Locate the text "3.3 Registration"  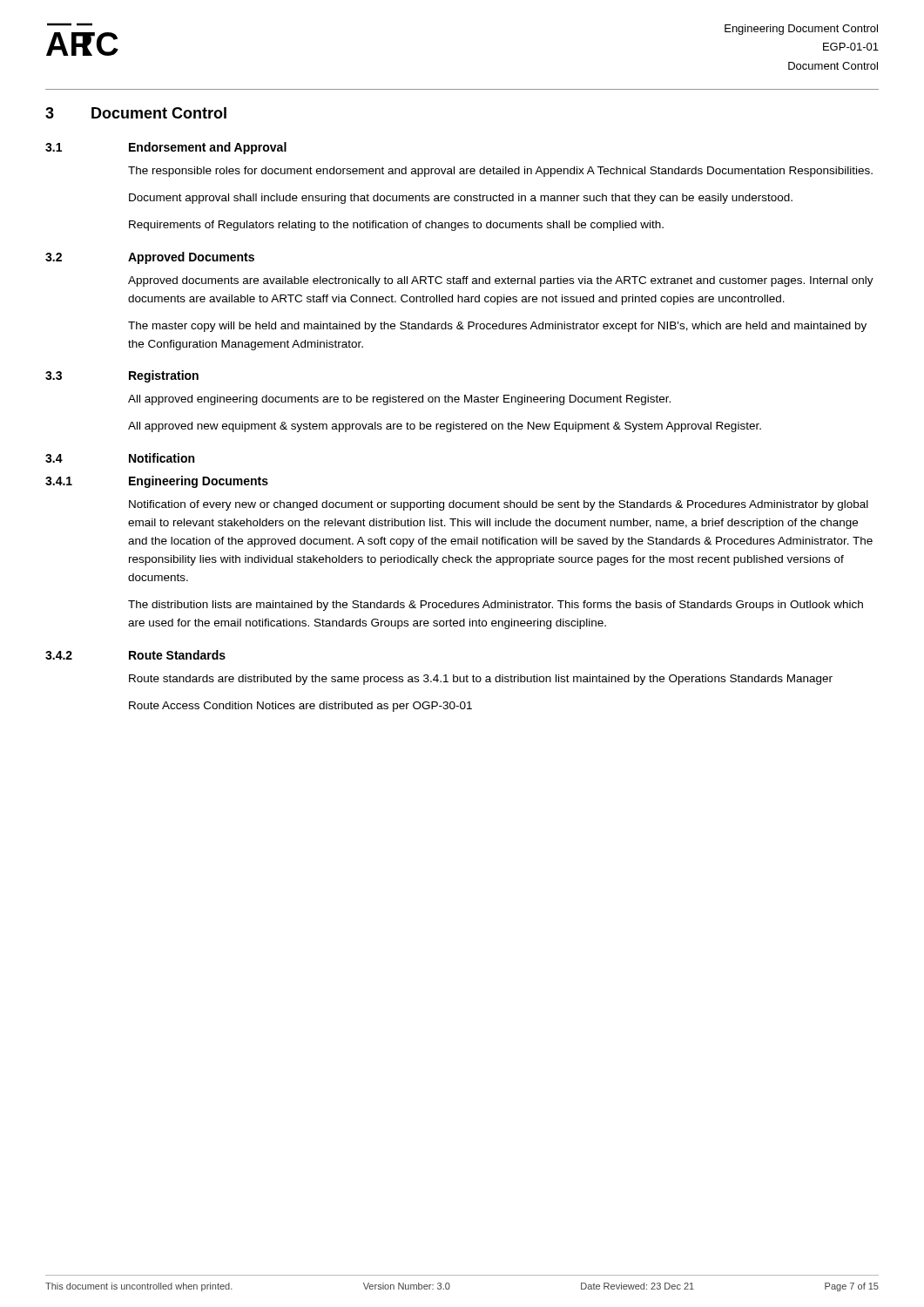click(122, 376)
